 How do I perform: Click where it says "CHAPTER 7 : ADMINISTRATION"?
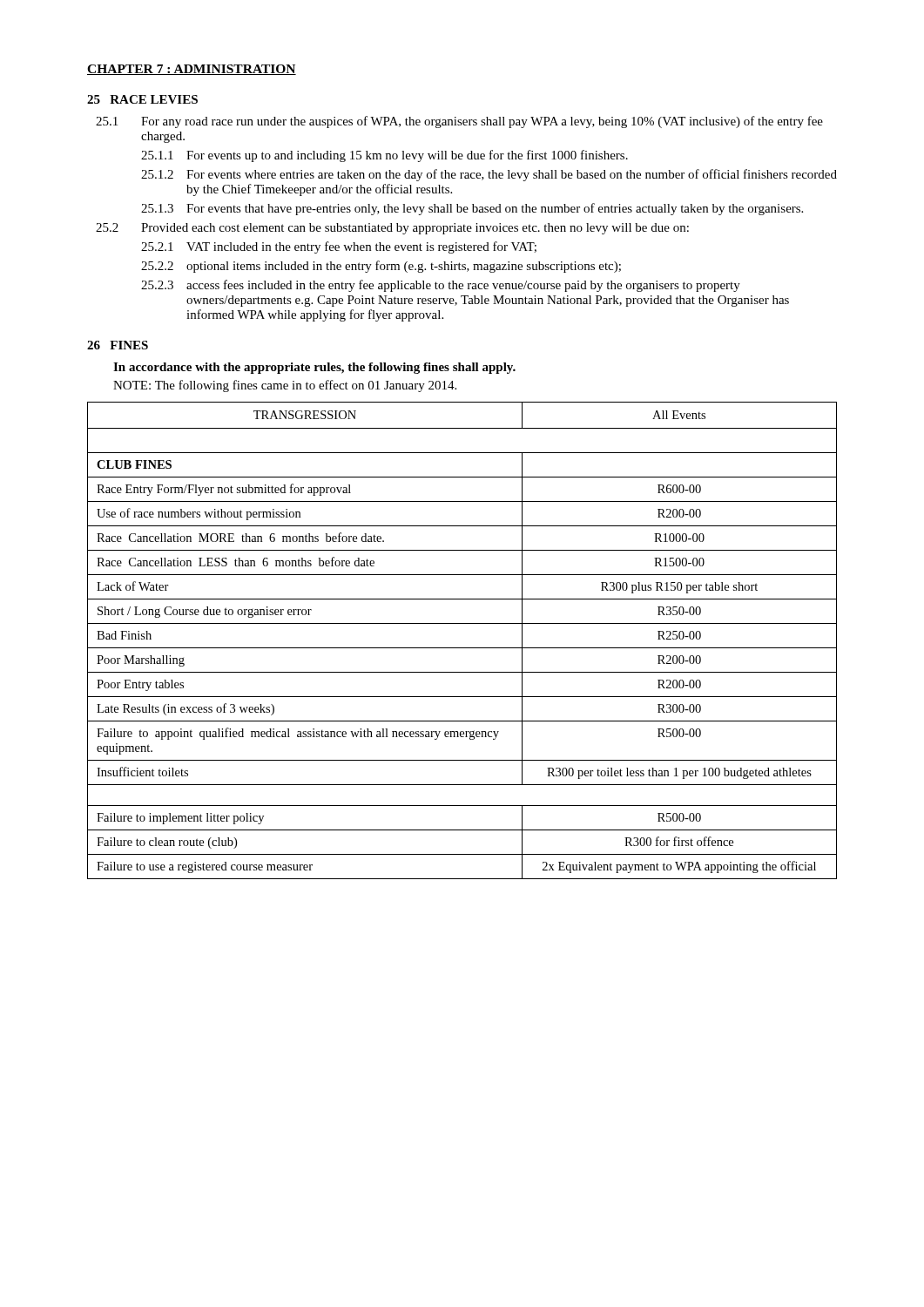click(x=191, y=68)
